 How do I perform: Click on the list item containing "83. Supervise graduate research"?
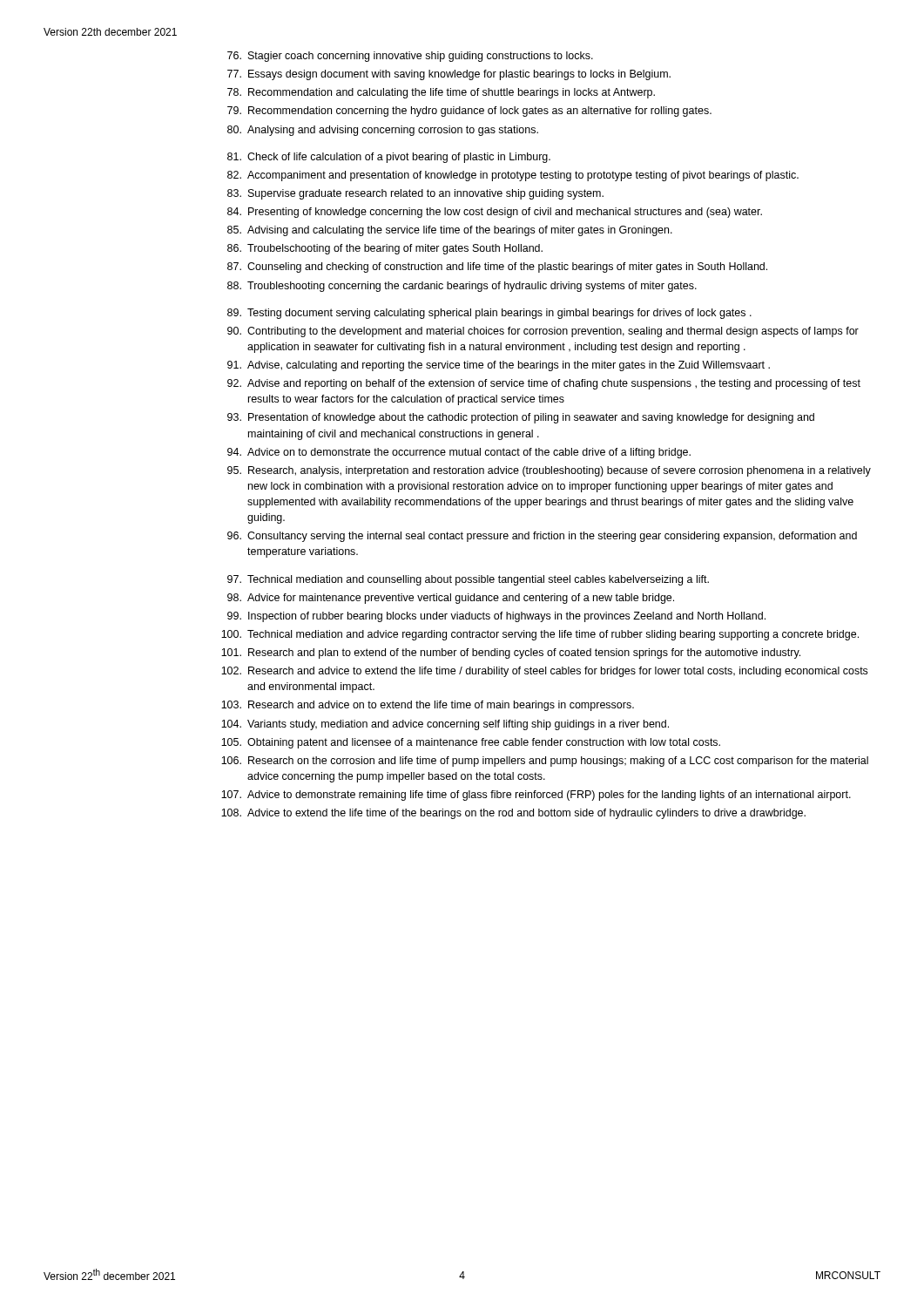click(x=540, y=193)
